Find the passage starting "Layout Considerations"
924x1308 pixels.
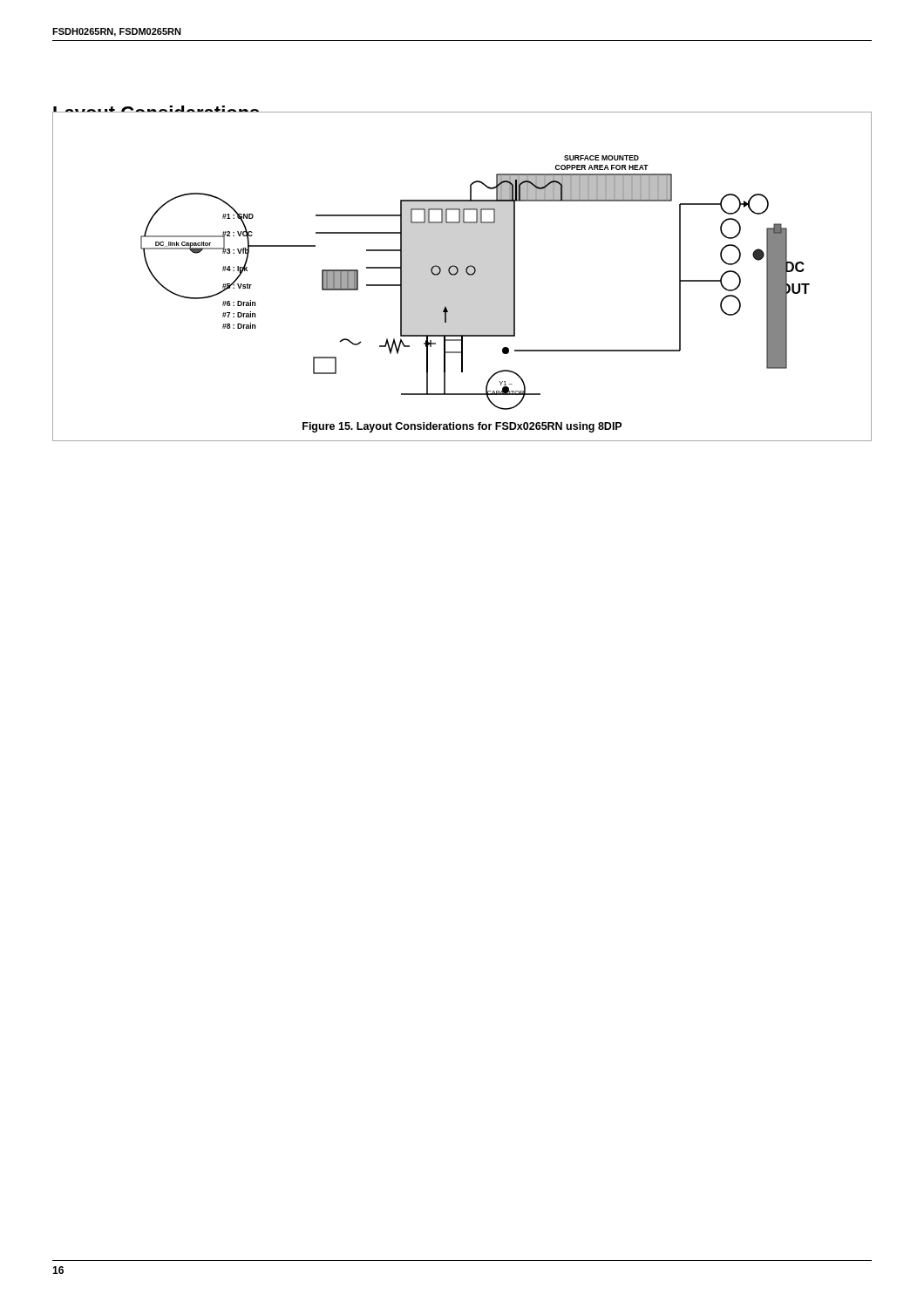(156, 113)
